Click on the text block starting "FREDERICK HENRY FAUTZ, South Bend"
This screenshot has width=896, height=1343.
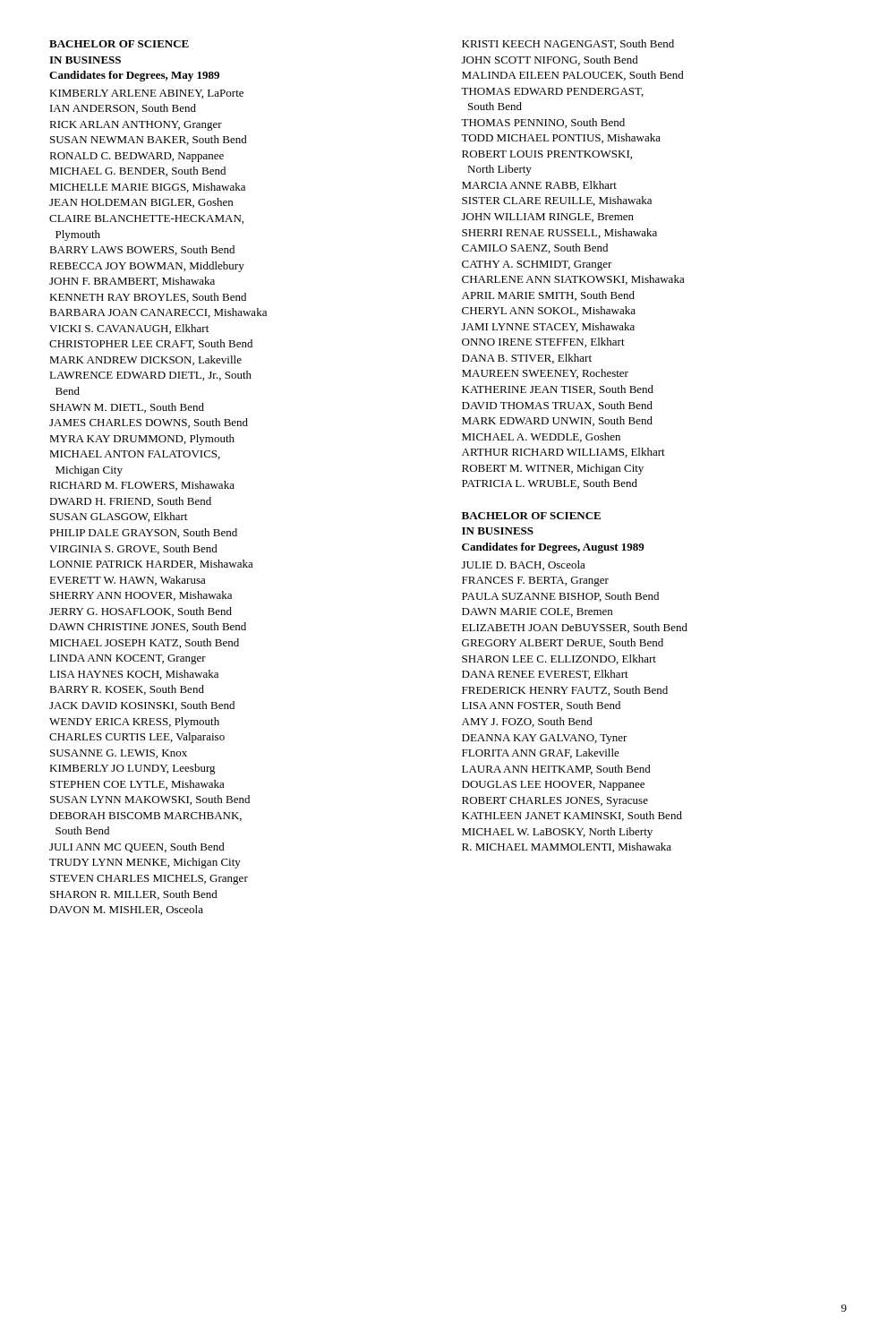coord(565,690)
